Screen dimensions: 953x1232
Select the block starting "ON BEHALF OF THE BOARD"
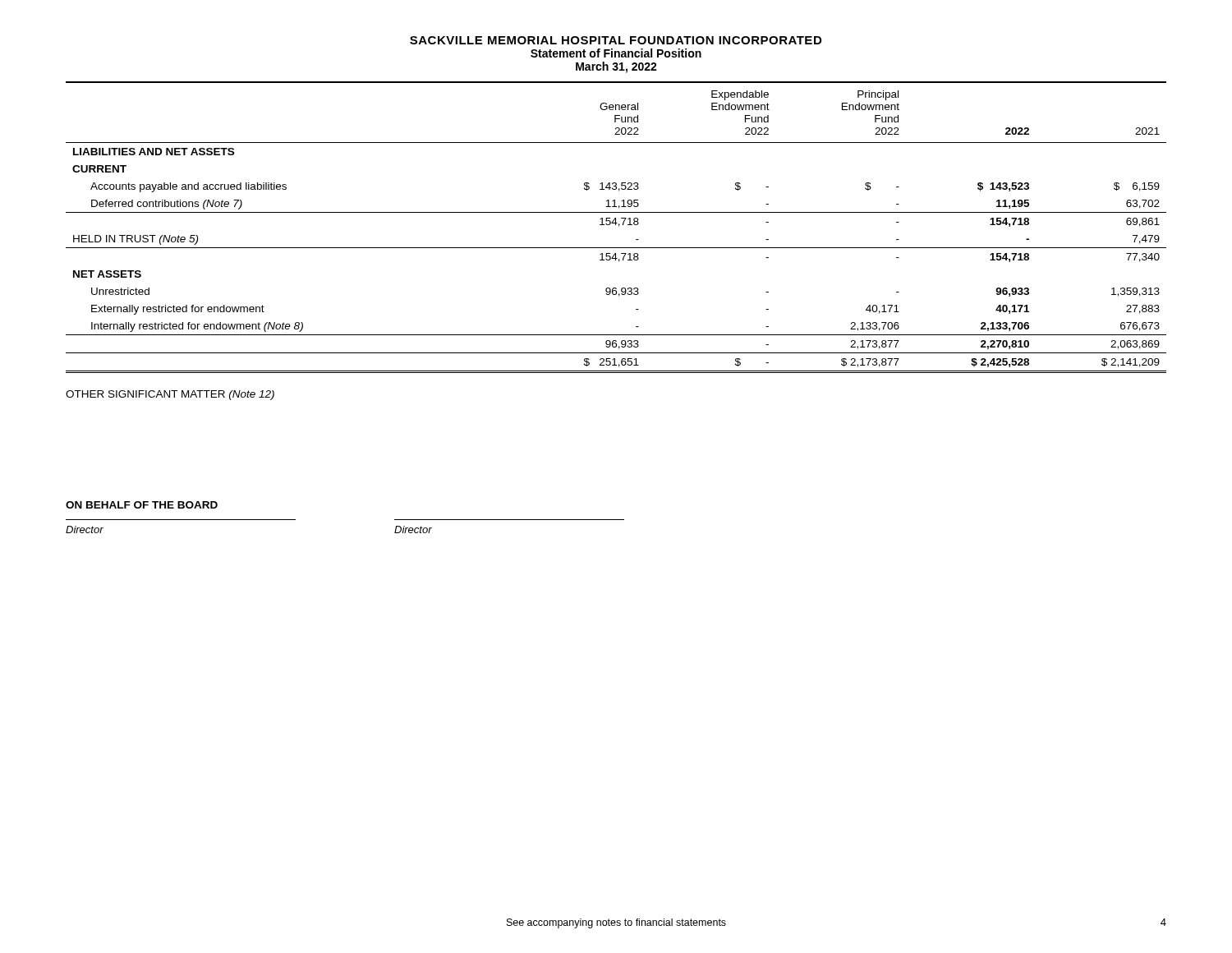click(x=142, y=505)
